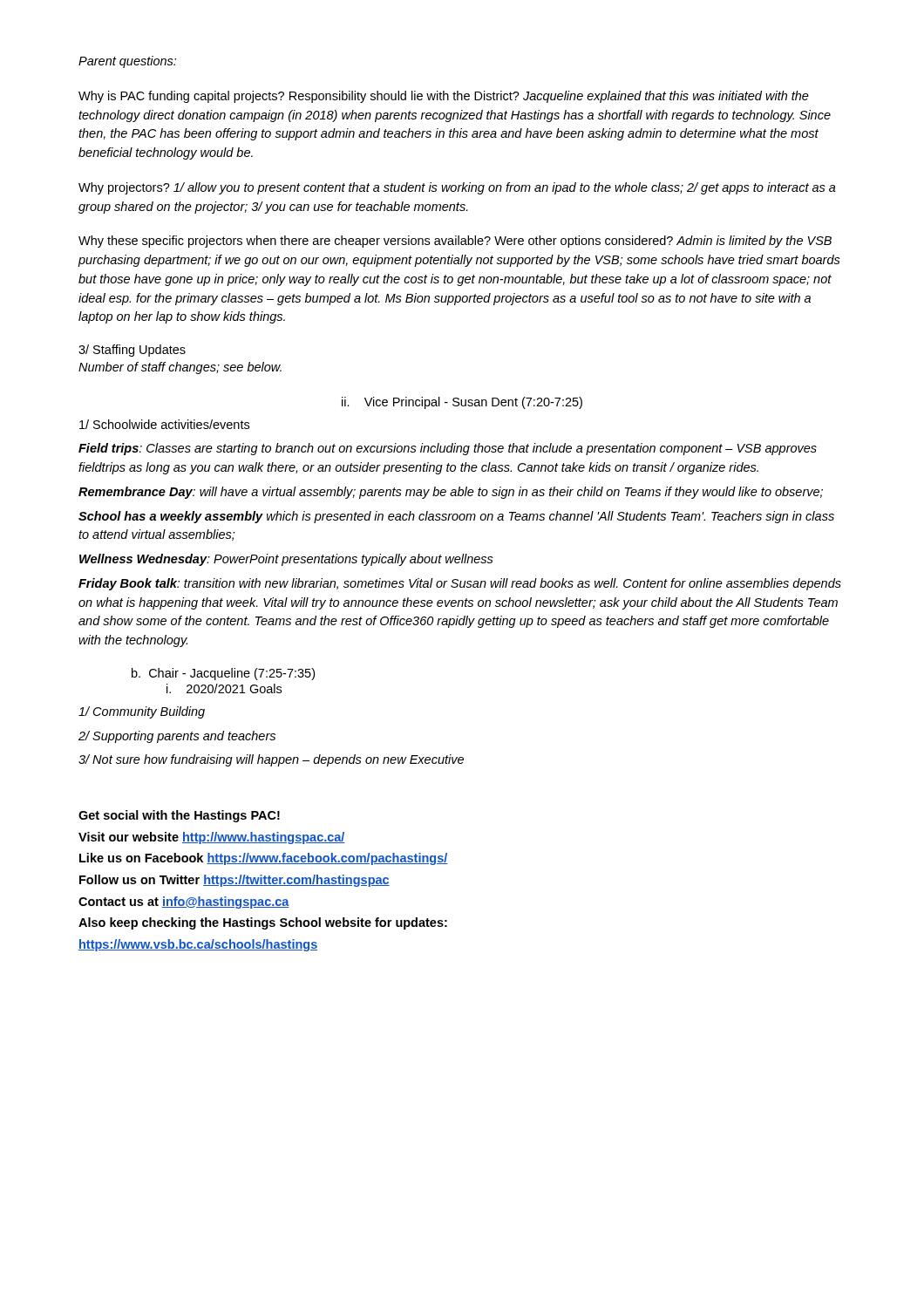This screenshot has height=1308, width=924.
Task: Find the passage starting "3/ Not sure how fundraising"
Action: point(271,760)
